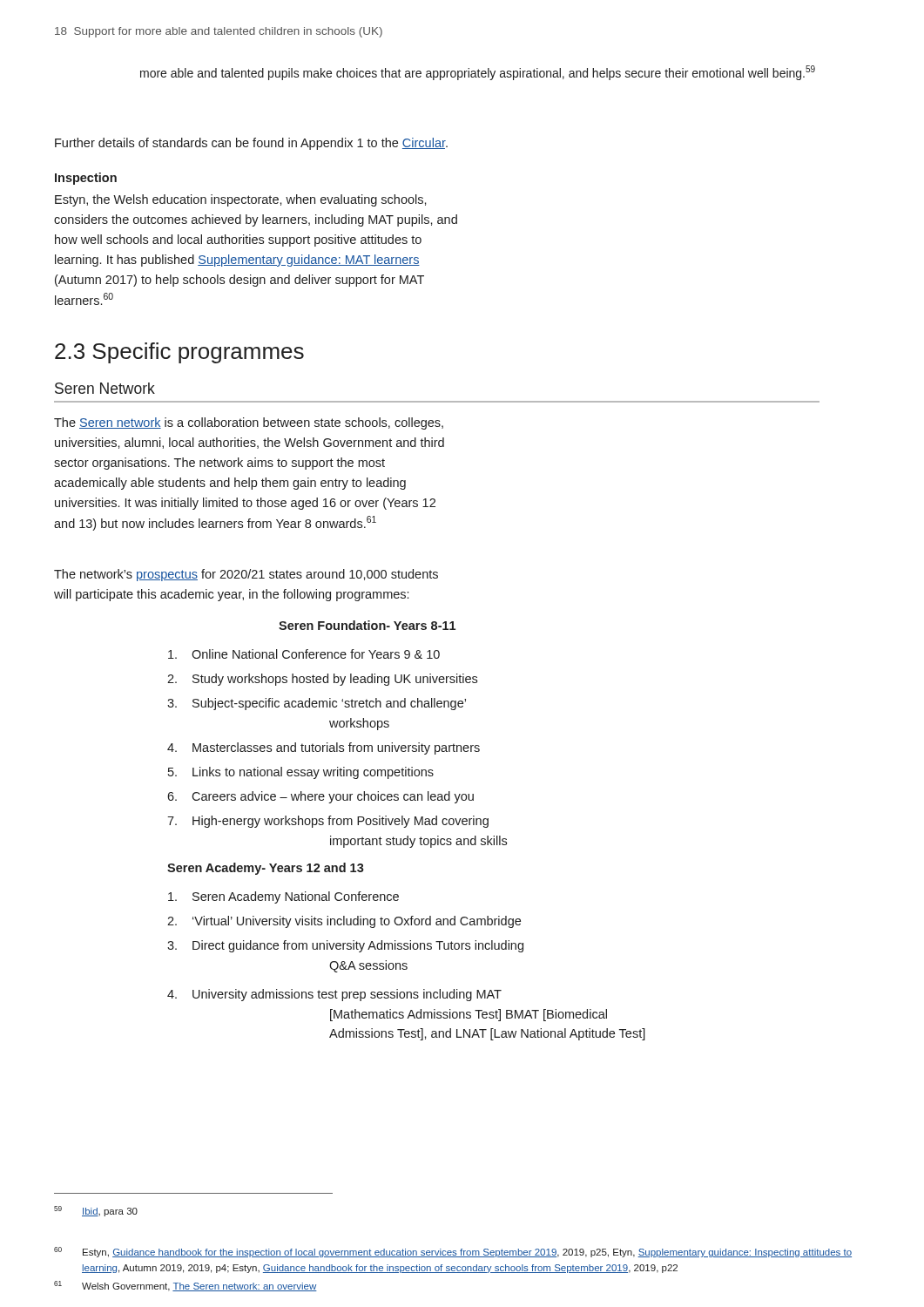
Task: Locate the section header that says "Seren Academy- Years 12 and 13"
Action: point(266,869)
